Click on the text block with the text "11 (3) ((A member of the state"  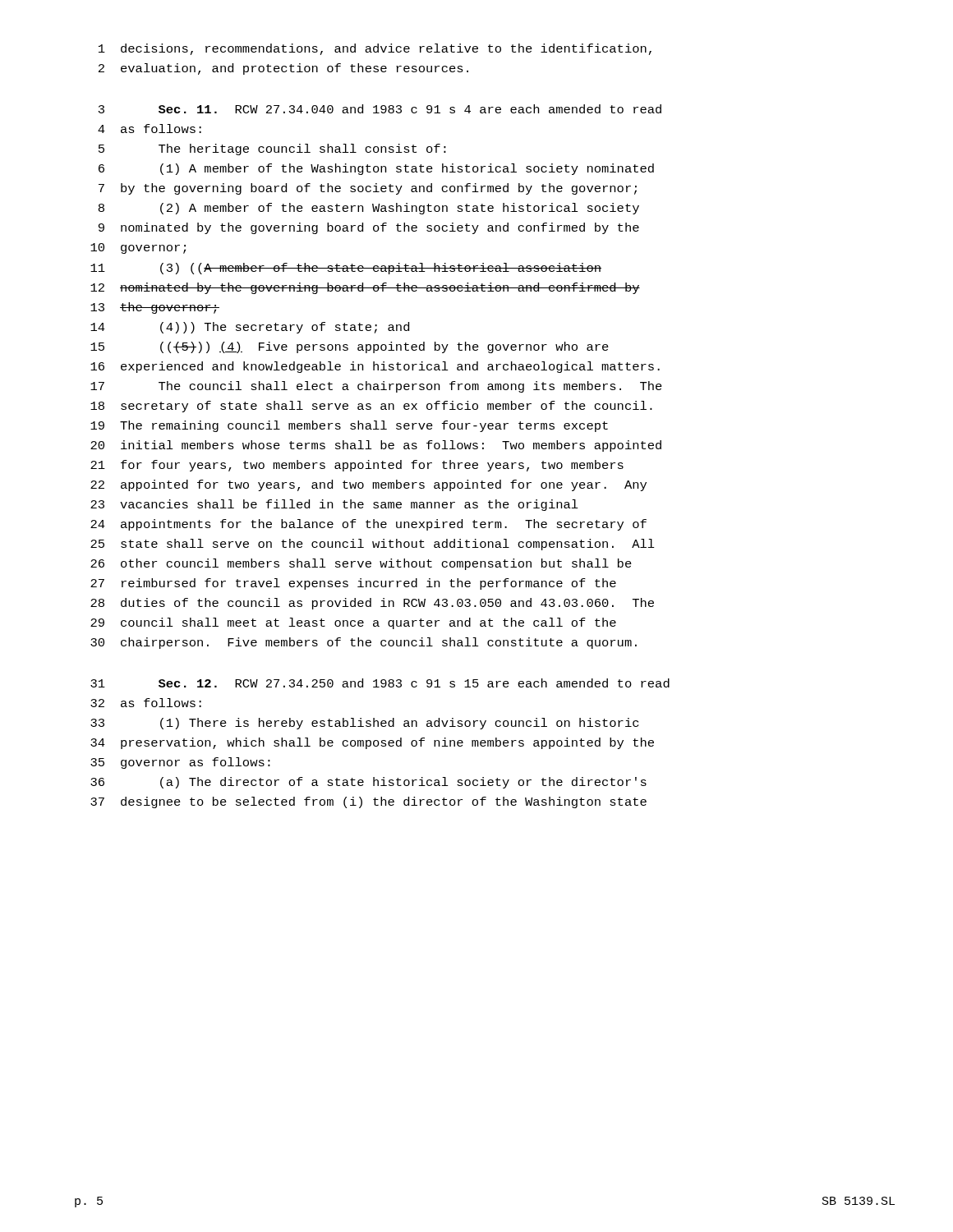(485, 288)
